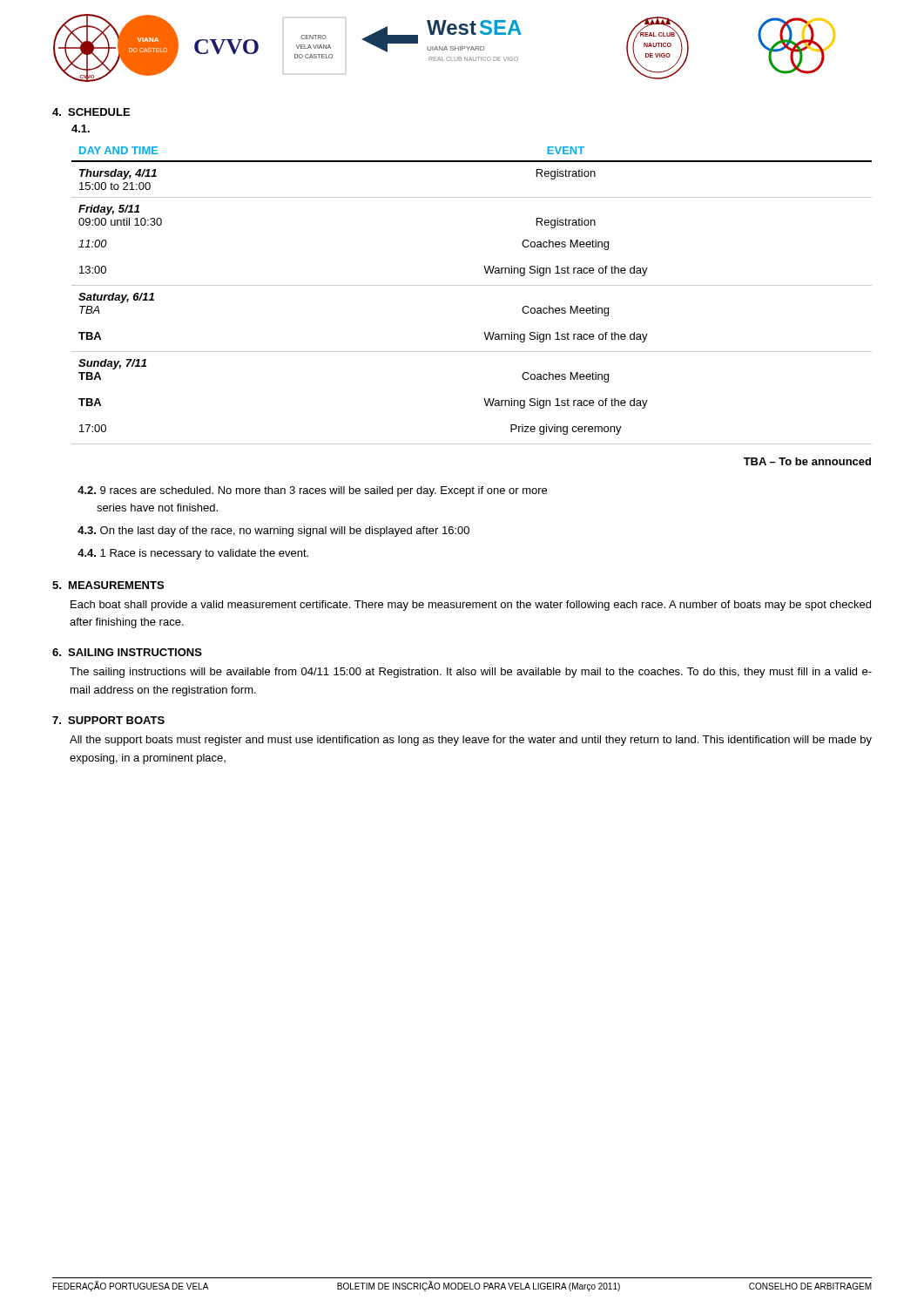Viewport: 924px width, 1307px height.
Task: Find the table that mentions "Coaches Meeting"
Action: pos(472,292)
